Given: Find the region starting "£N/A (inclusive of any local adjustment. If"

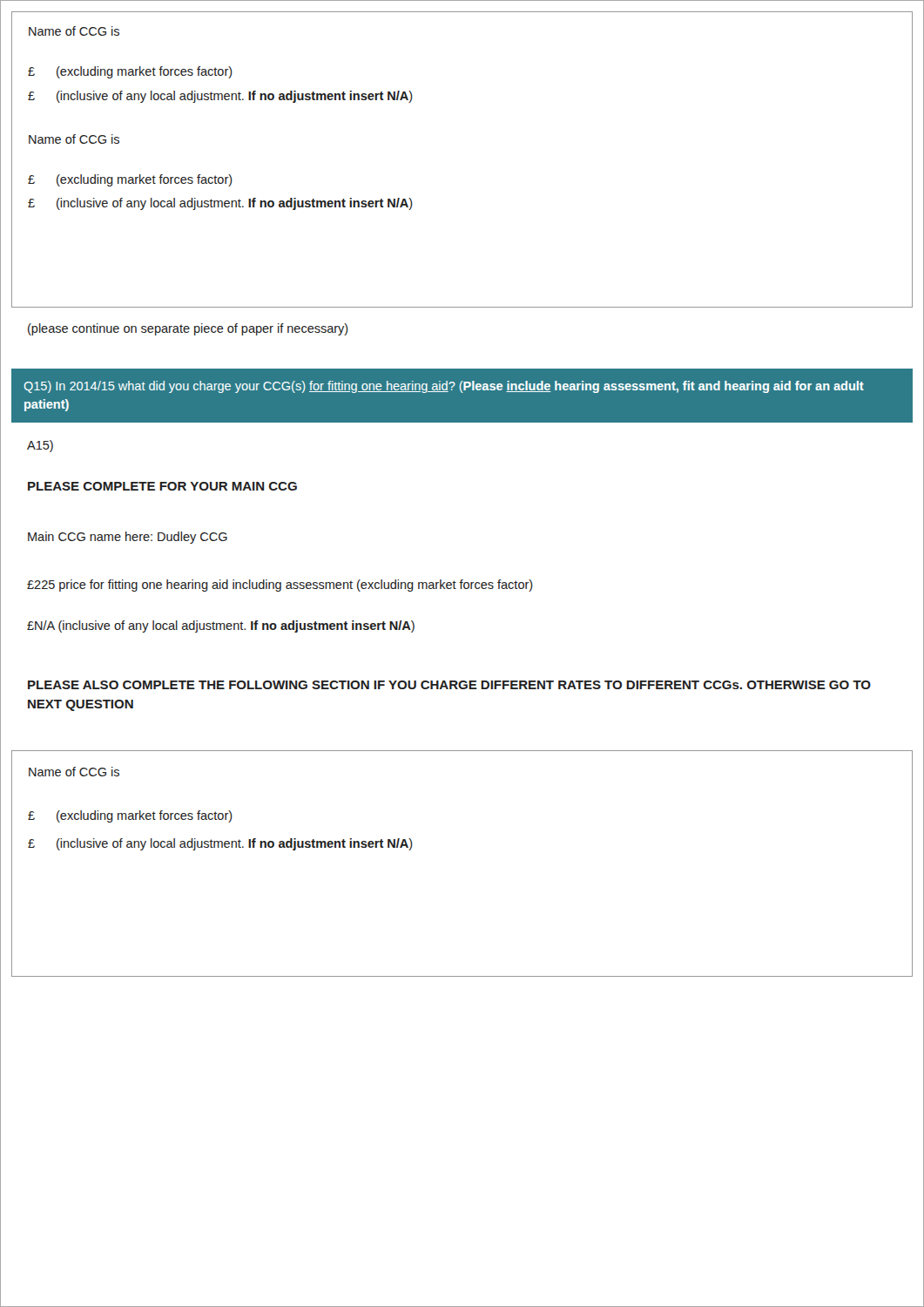Looking at the screenshot, I should coord(221,626).
